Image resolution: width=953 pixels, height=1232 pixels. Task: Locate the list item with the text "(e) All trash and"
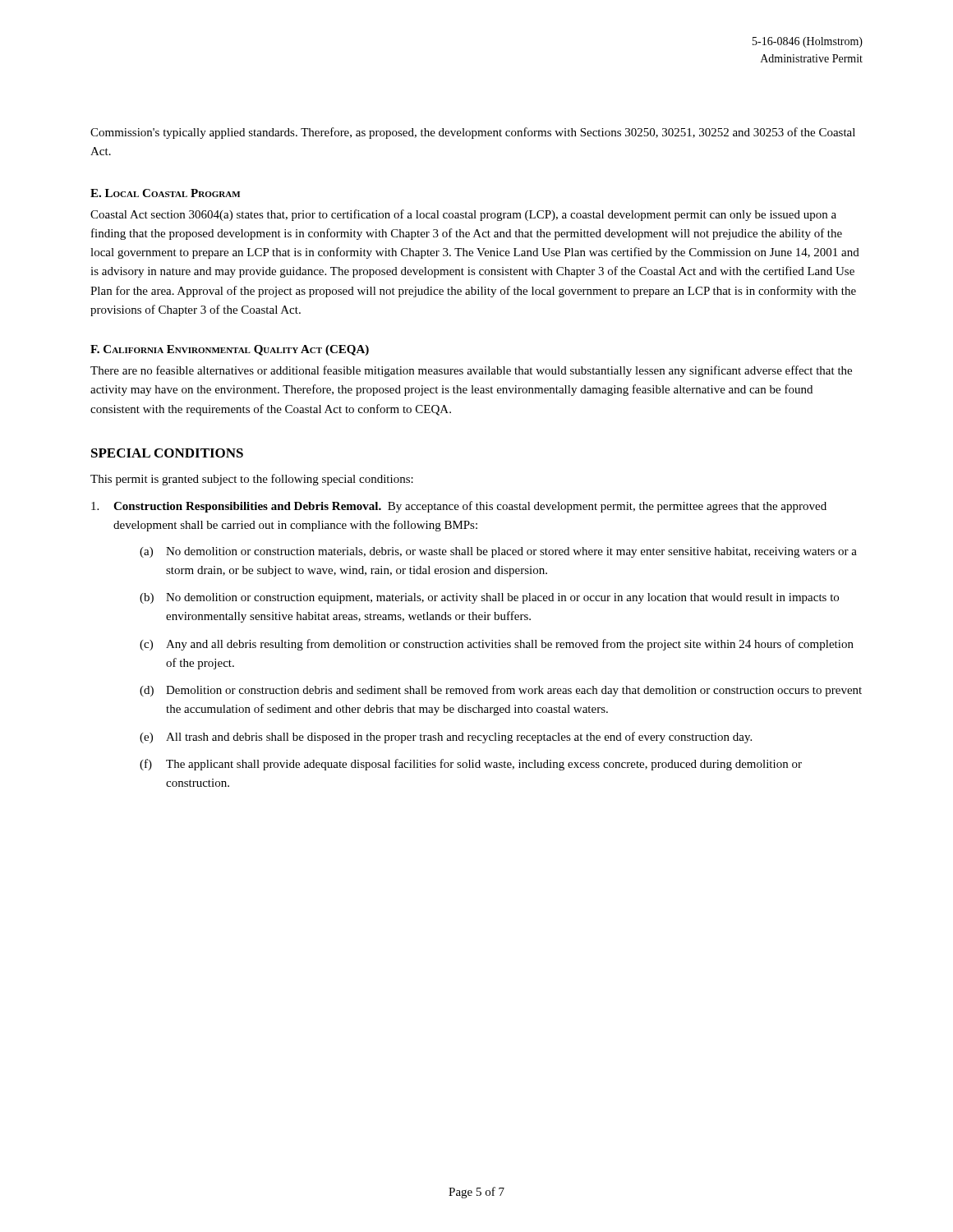(x=501, y=737)
